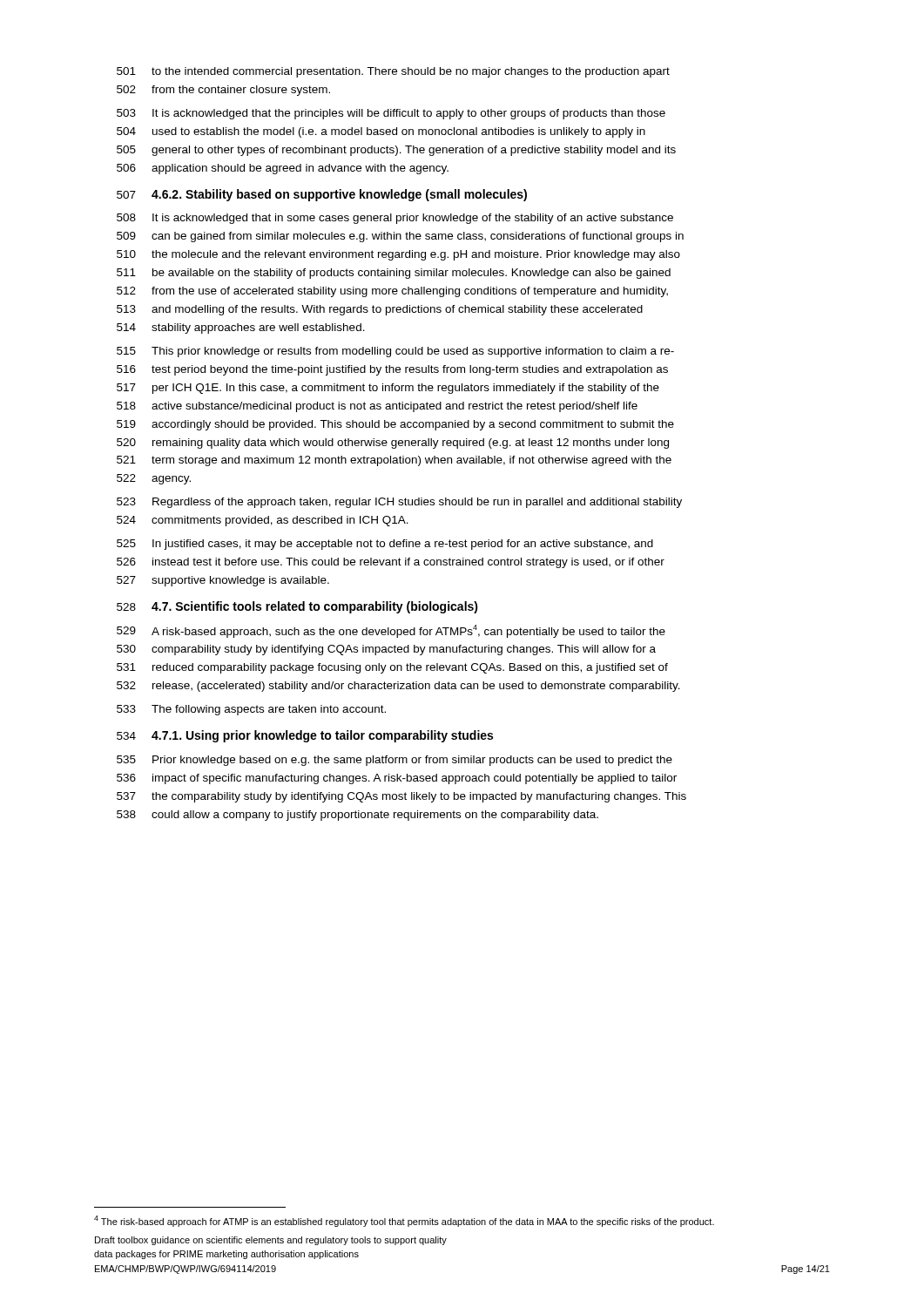Screen dimensions: 1307x924
Task: Navigate to the region starting "529 A risk-based approach, such as the"
Action: pos(462,659)
